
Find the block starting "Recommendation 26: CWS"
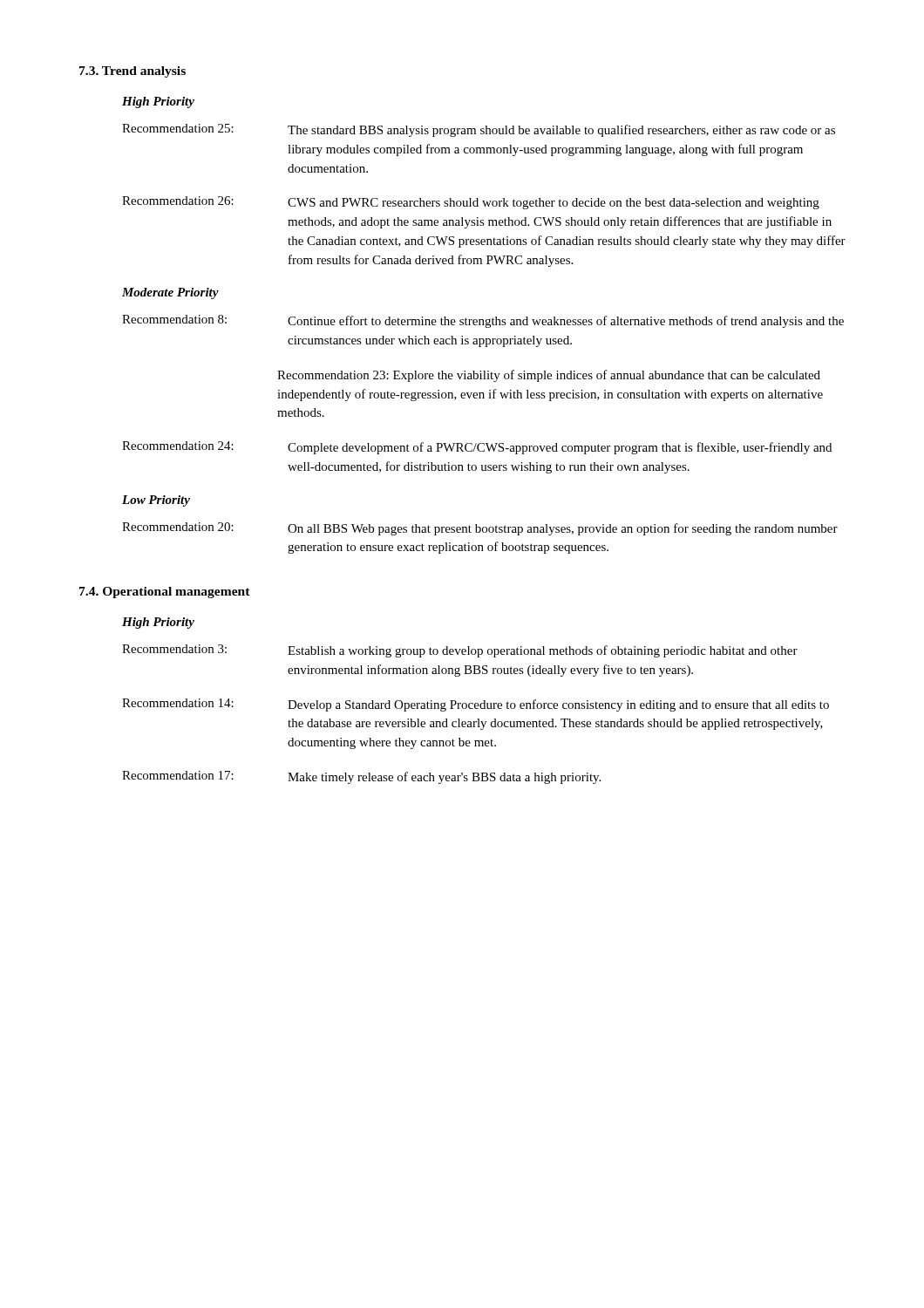pos(484,232)
